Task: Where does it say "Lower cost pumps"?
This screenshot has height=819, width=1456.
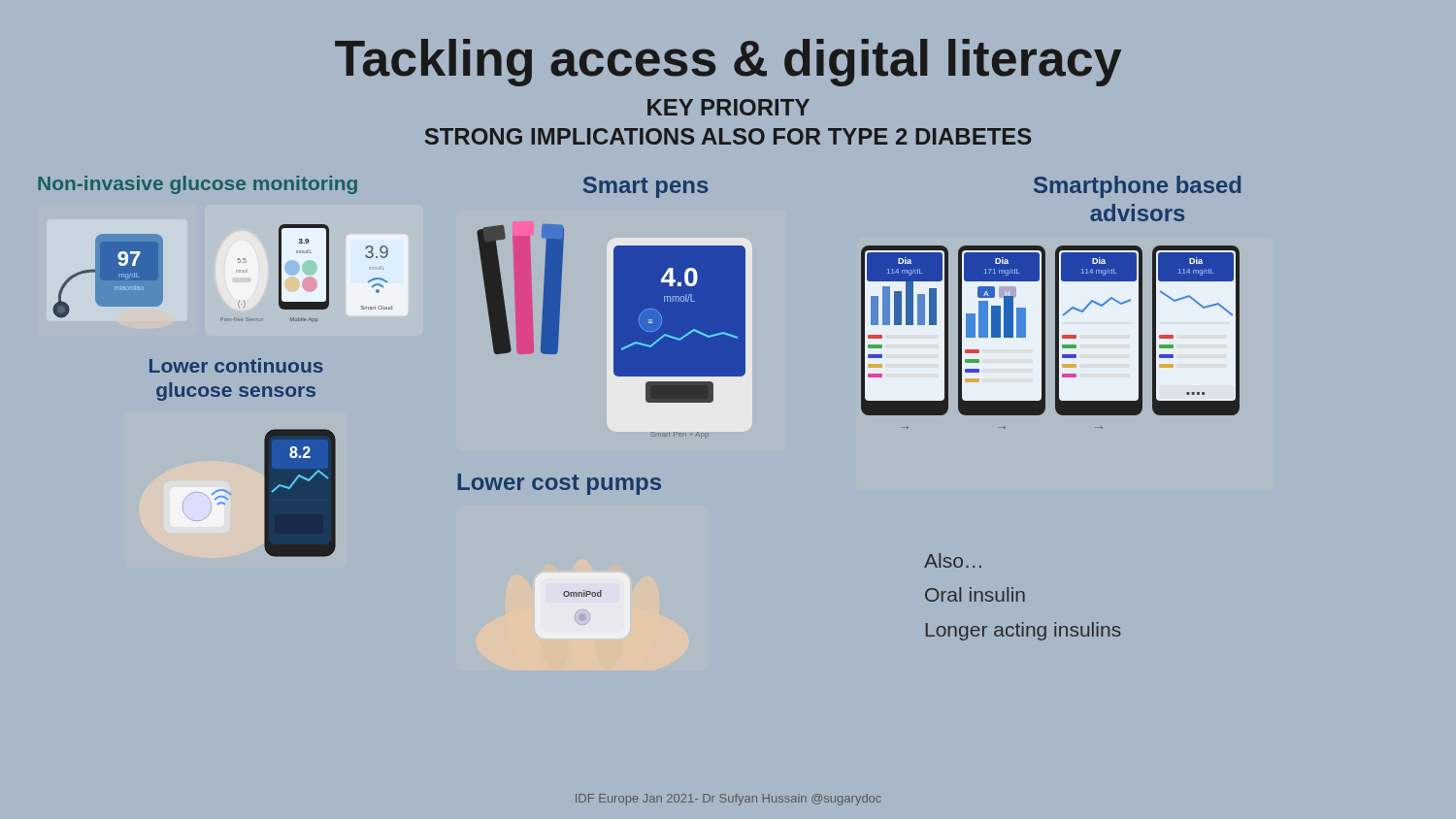Action: [559, 482]
